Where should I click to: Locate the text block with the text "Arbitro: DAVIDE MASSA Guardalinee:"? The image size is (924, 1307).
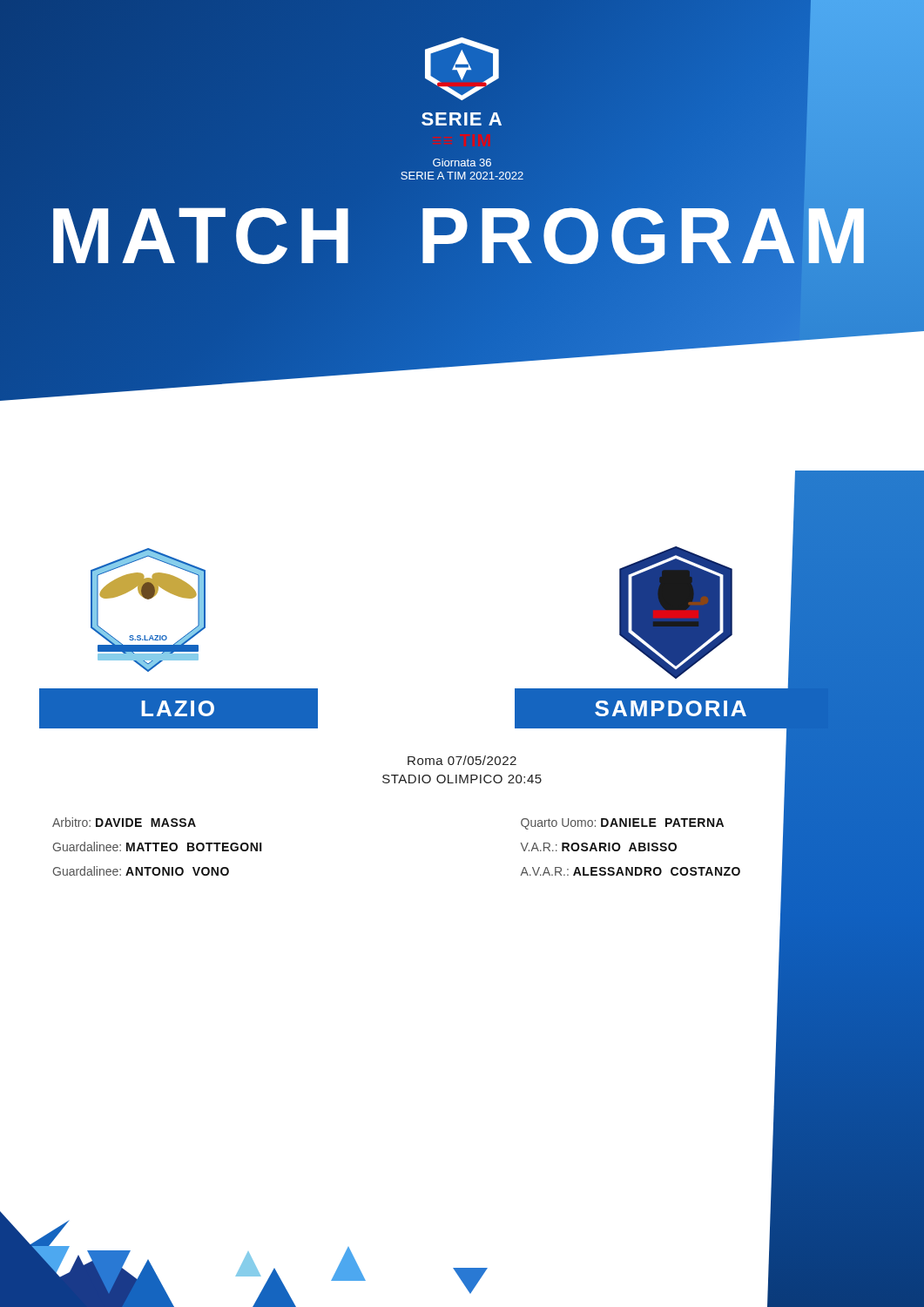157,847
